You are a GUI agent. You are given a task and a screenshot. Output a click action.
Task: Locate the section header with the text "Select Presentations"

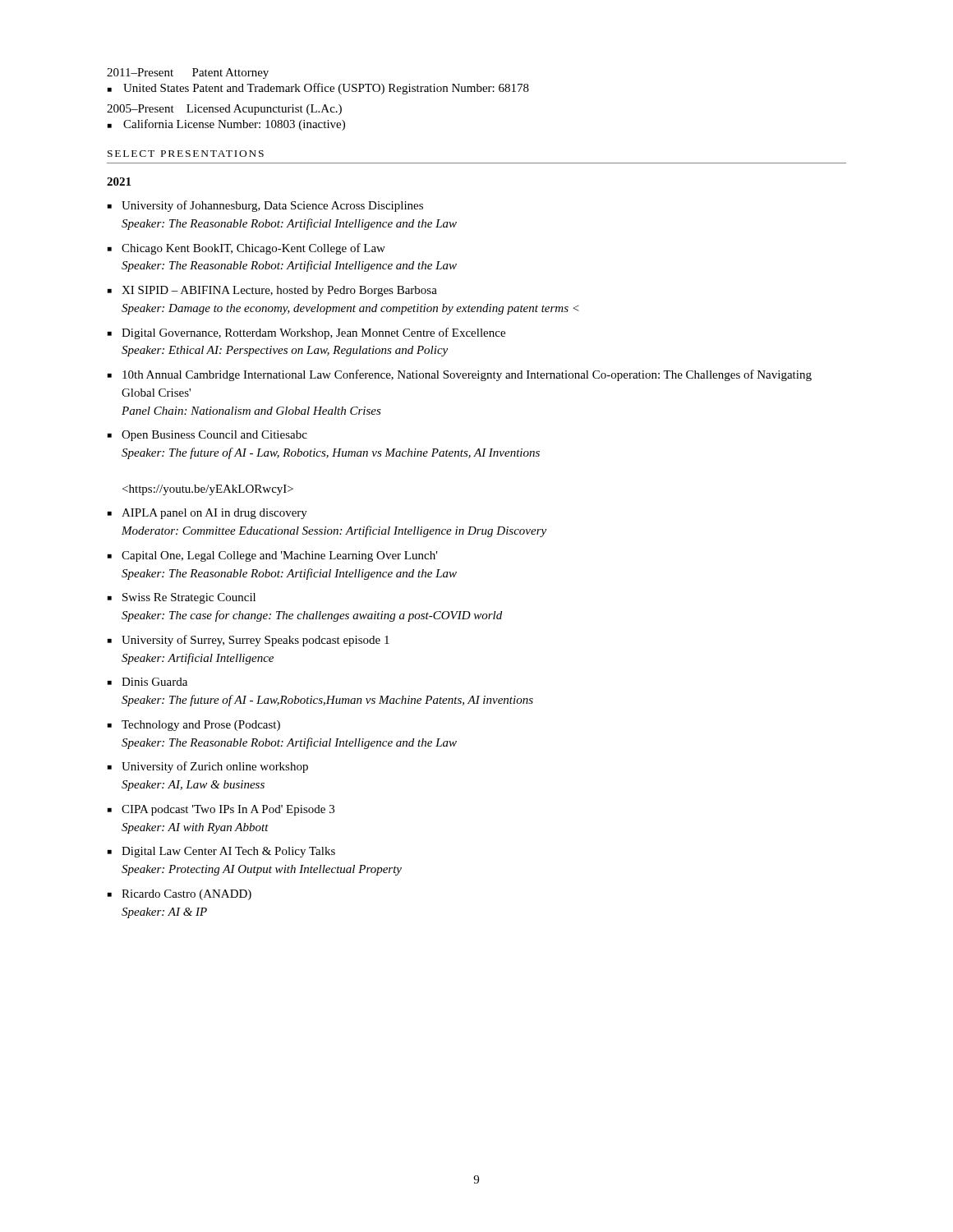pyautogui.click(x=186, y=153)
